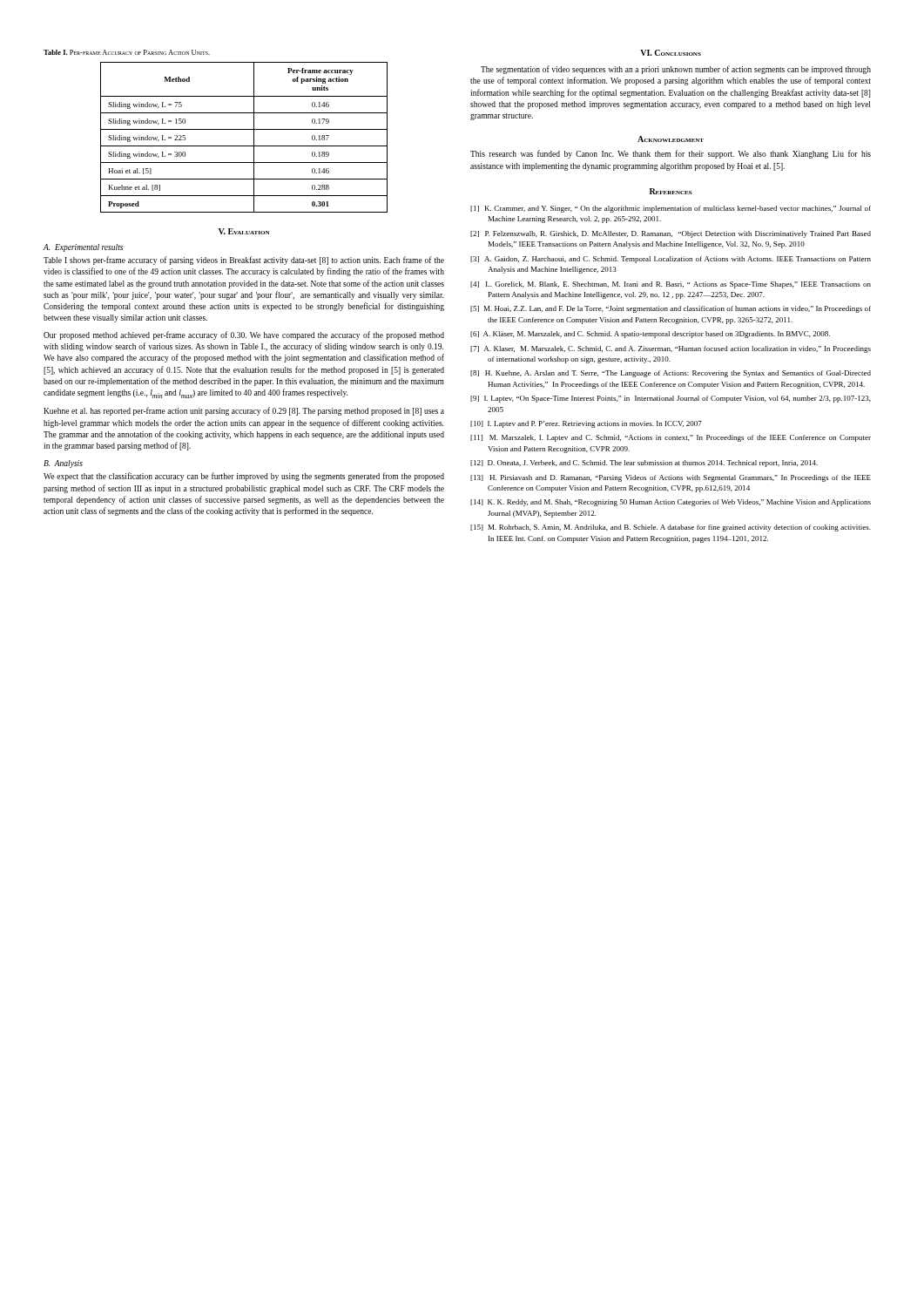Find the table that mentions "Sliding window, L"
This screenshot has height=1307, width=924.
244,137
